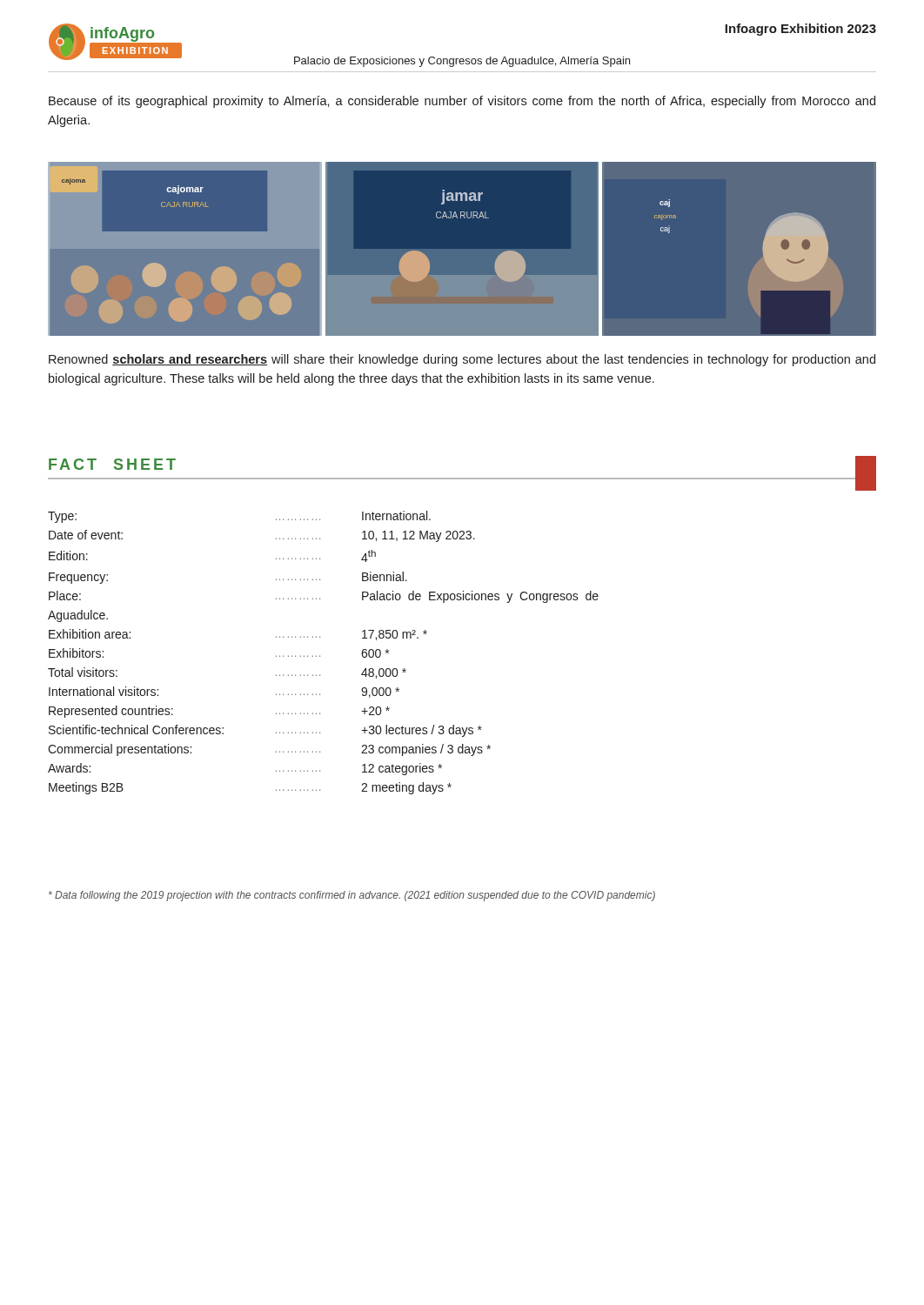
Task: Click on the text block with the text "Because of its geographical proximity to Almería,"
Action: coord(462,111)
